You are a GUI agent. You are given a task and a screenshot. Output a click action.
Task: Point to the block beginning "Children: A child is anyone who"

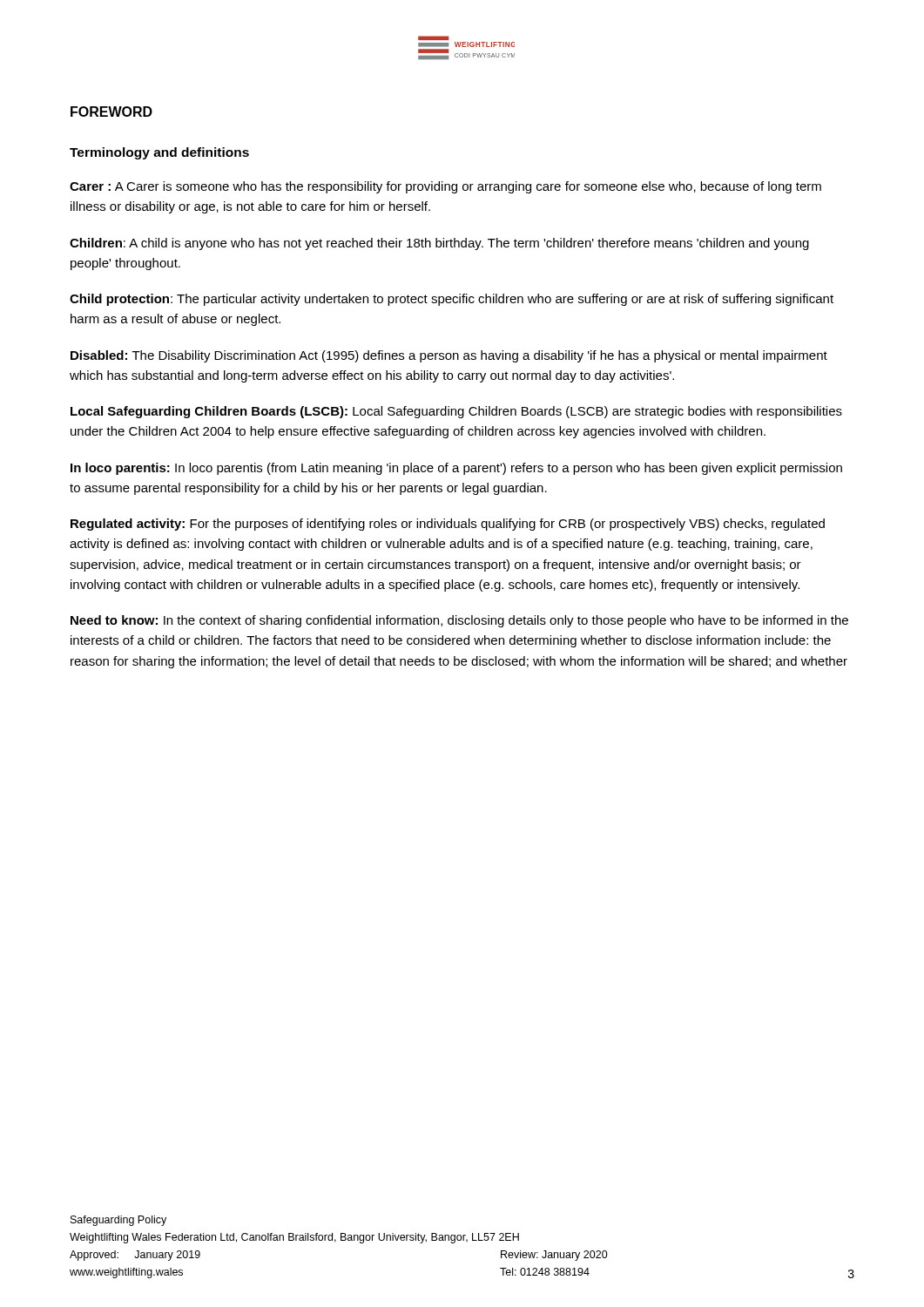point(440,252)
